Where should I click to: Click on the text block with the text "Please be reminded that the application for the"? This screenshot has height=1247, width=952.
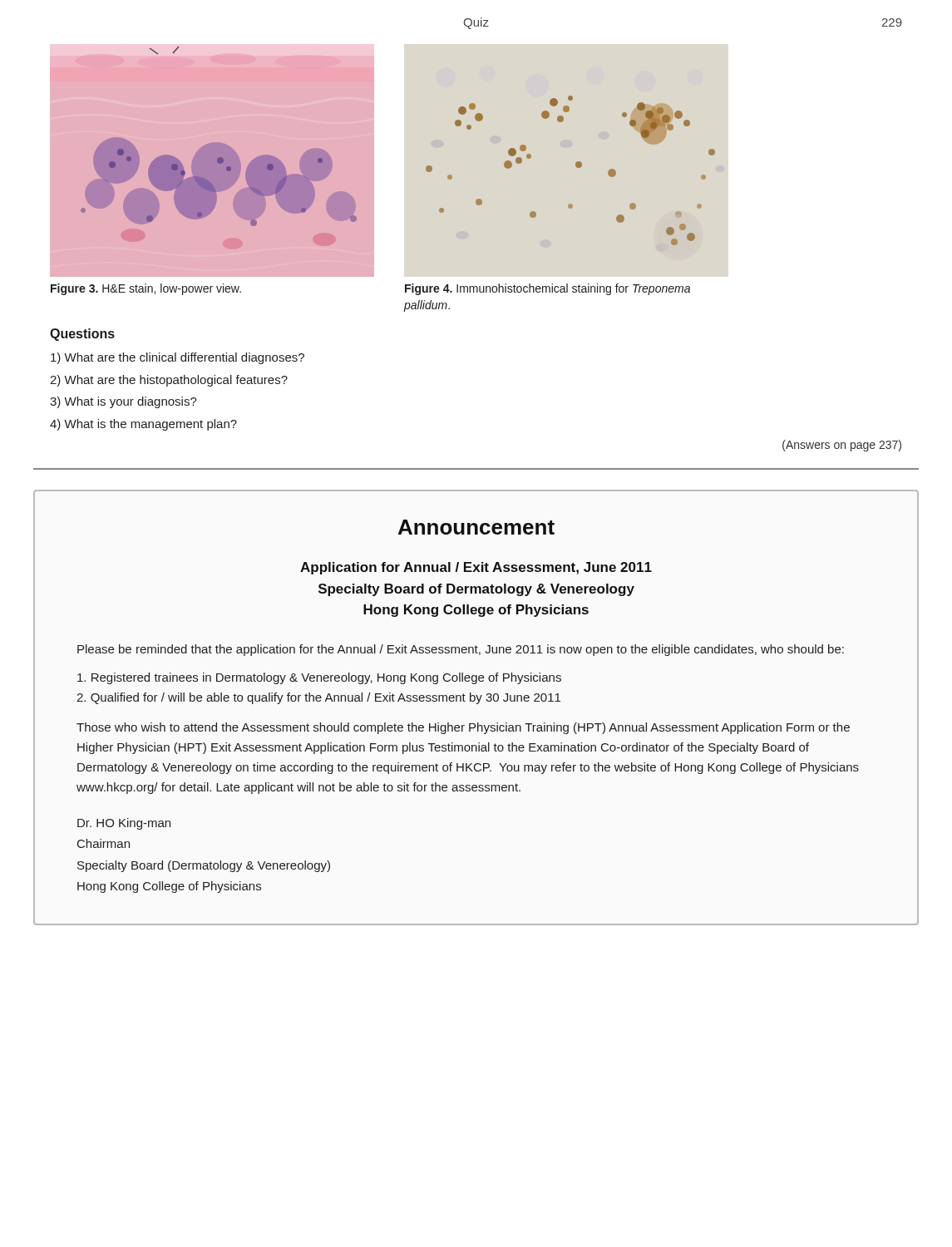click(461, 649)
